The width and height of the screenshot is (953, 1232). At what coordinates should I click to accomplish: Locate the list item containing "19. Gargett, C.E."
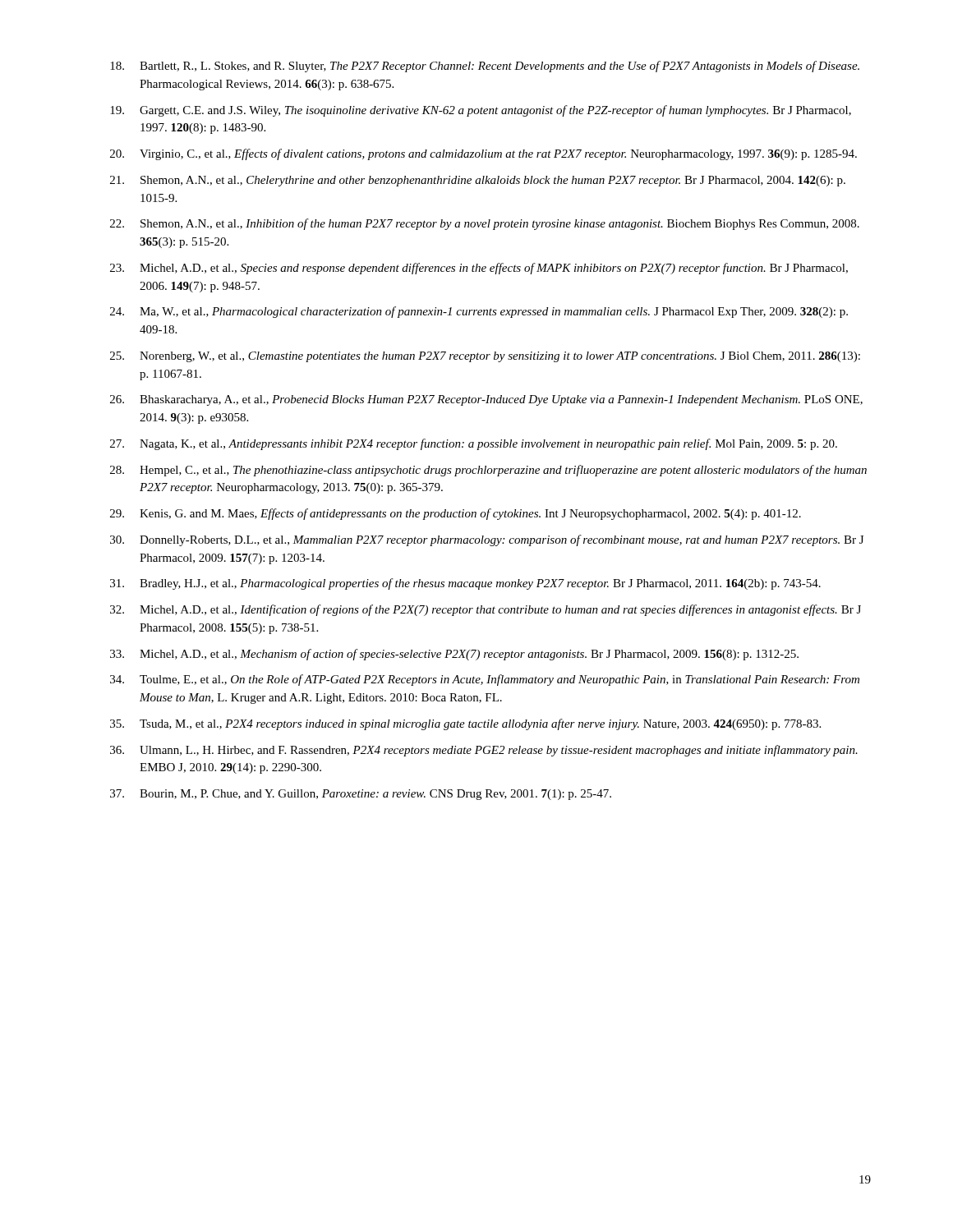tap(476, 119)
